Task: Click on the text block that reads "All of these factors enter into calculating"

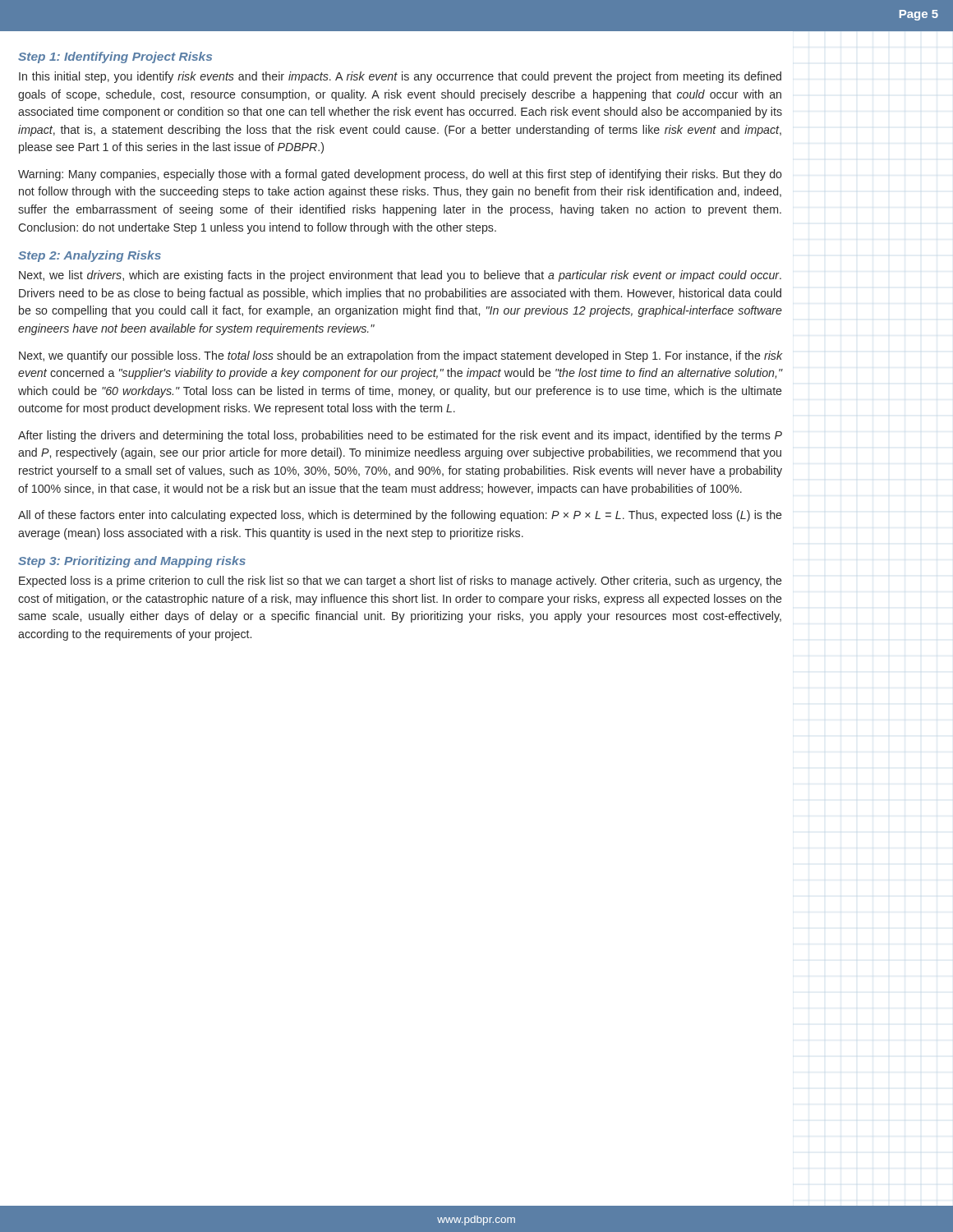Action: pyautogui.click(x=400, y=524)
